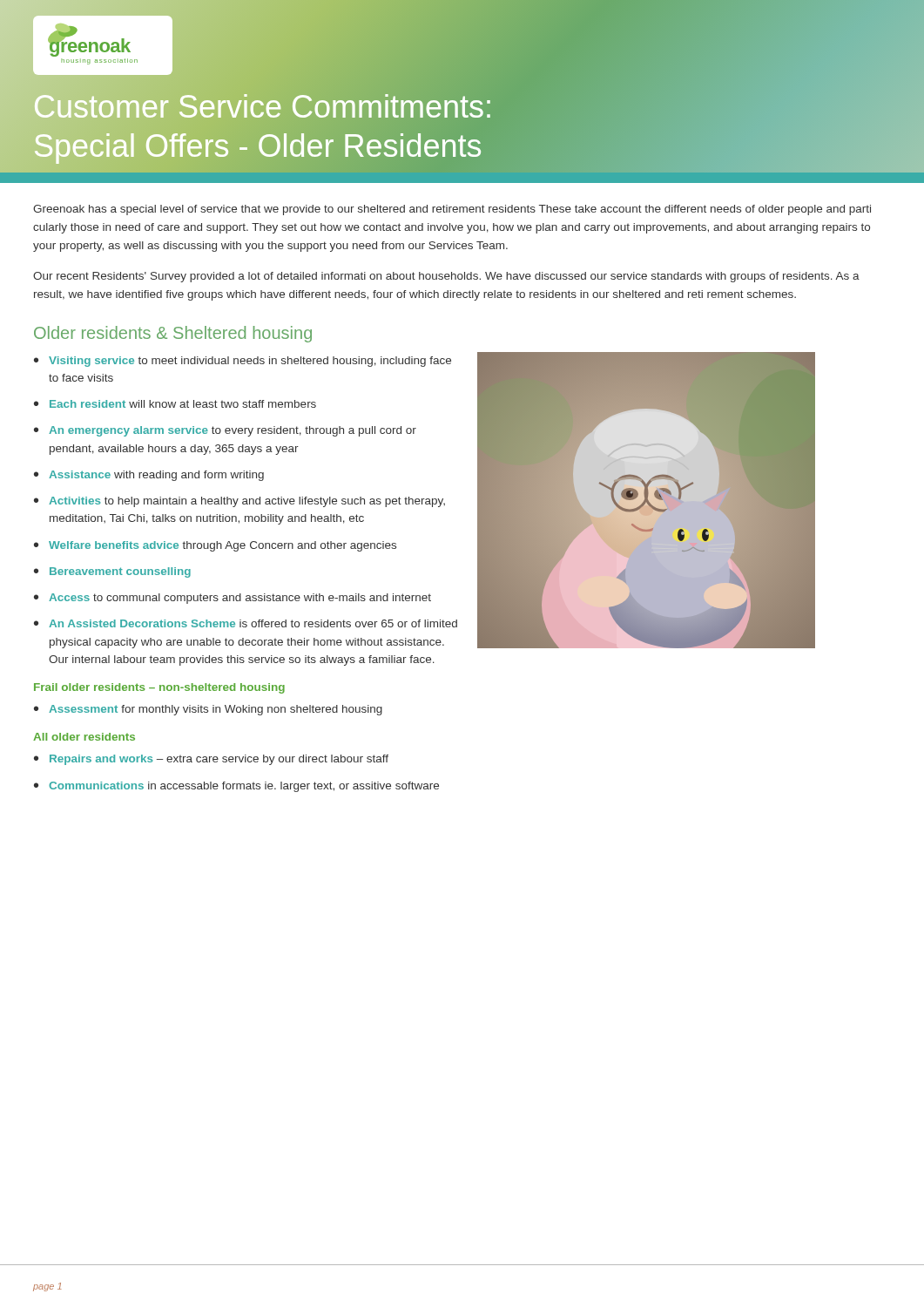Screen dimensions: 1307x924
Task: Click on the list item that reads "• An emergency"
Action: [246, 440]
